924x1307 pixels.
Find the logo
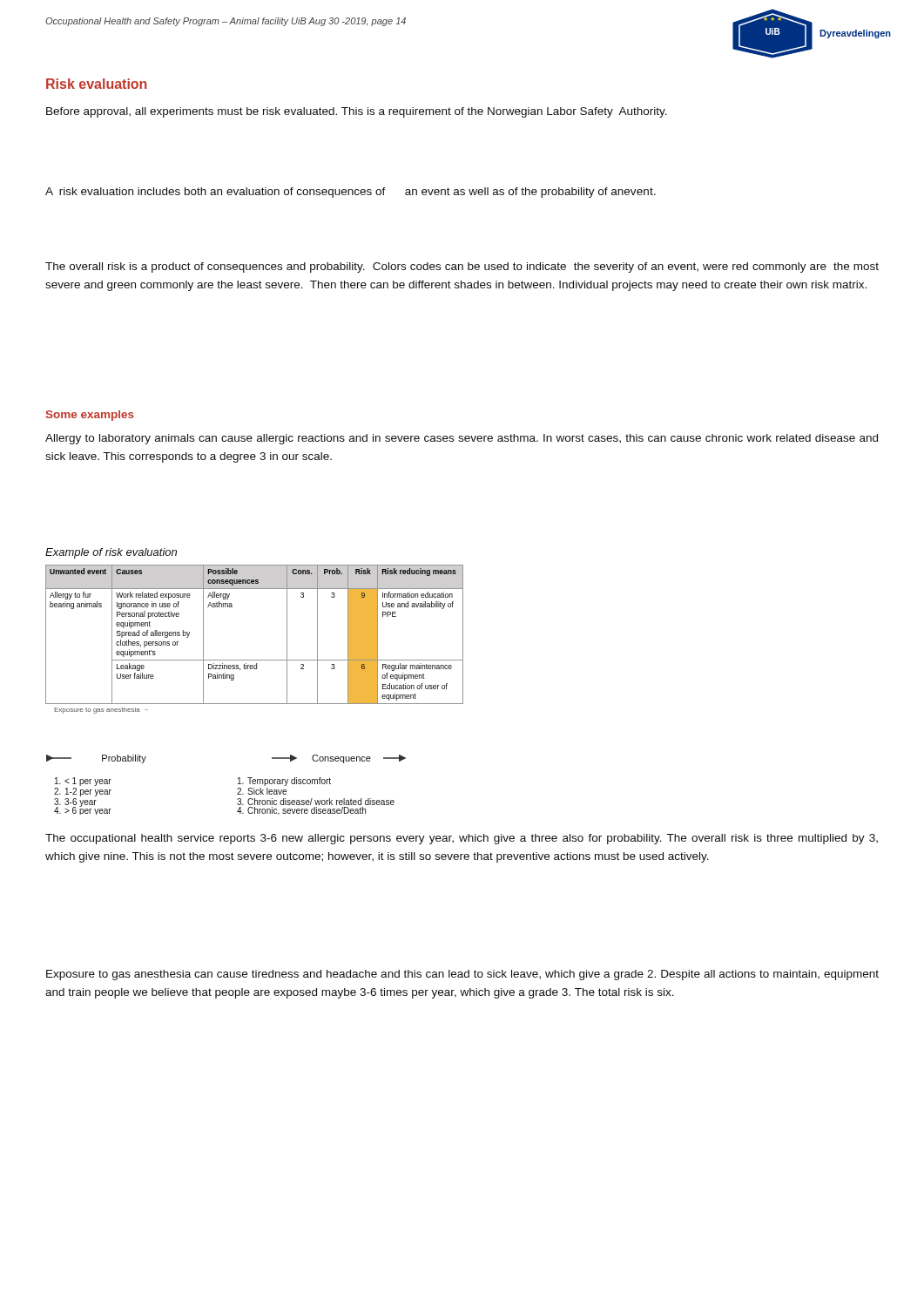[810, 33]
